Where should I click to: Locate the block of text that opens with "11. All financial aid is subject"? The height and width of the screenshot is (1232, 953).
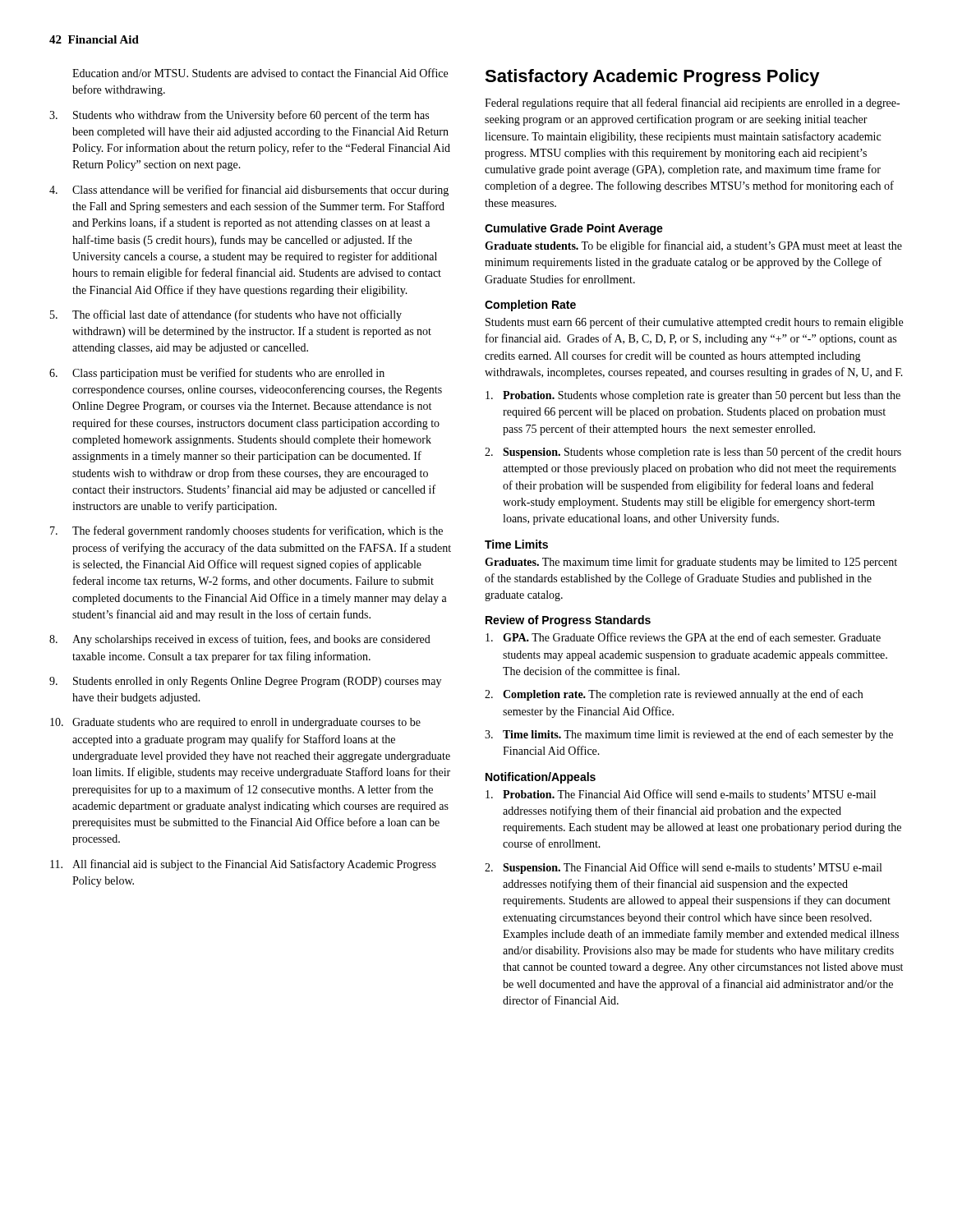click(251, 873)
